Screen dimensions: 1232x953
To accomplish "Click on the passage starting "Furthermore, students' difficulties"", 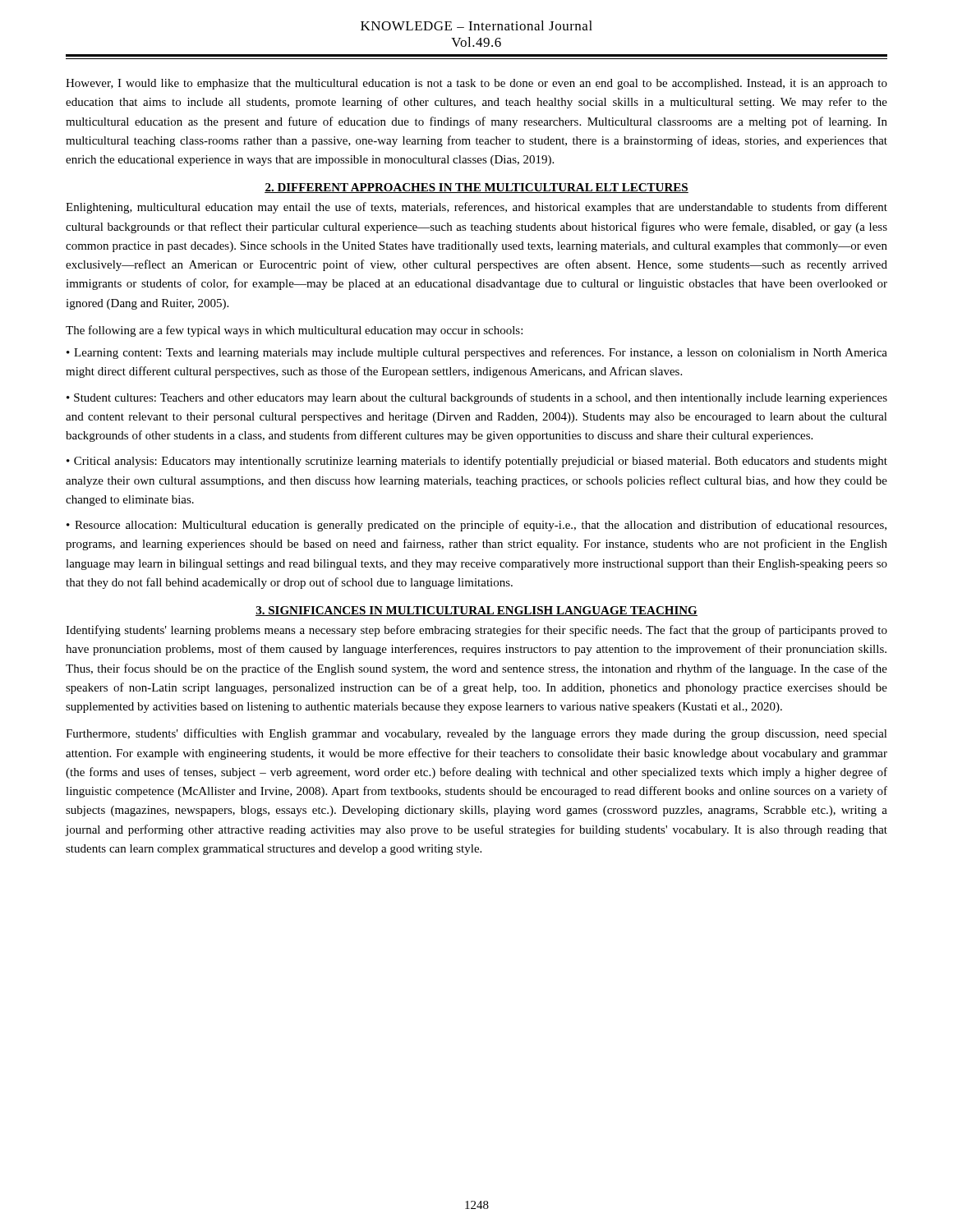I will click(476, 791).
